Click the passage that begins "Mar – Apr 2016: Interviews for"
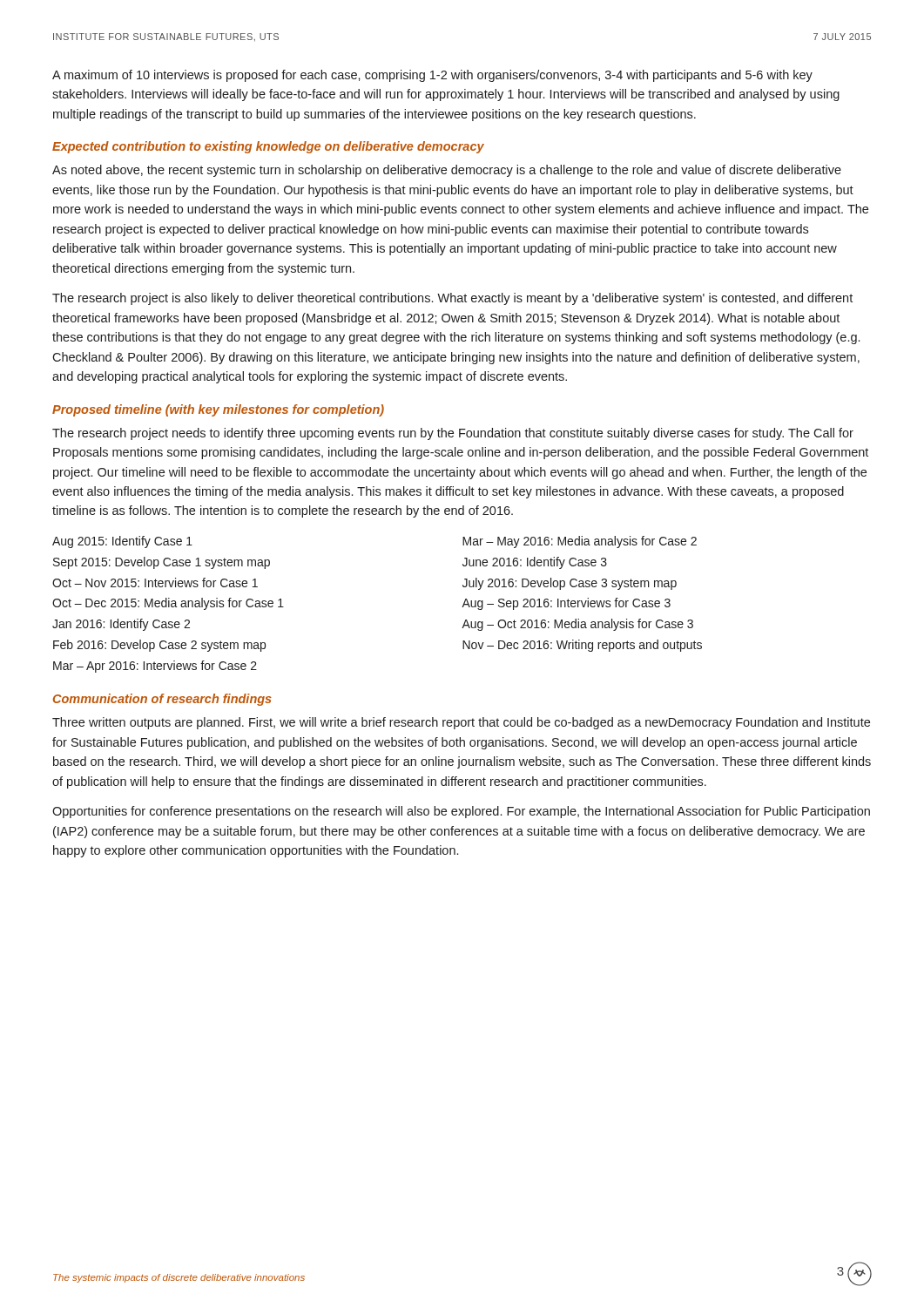This screenshot has height=1307, width=924. pos(155,665)
